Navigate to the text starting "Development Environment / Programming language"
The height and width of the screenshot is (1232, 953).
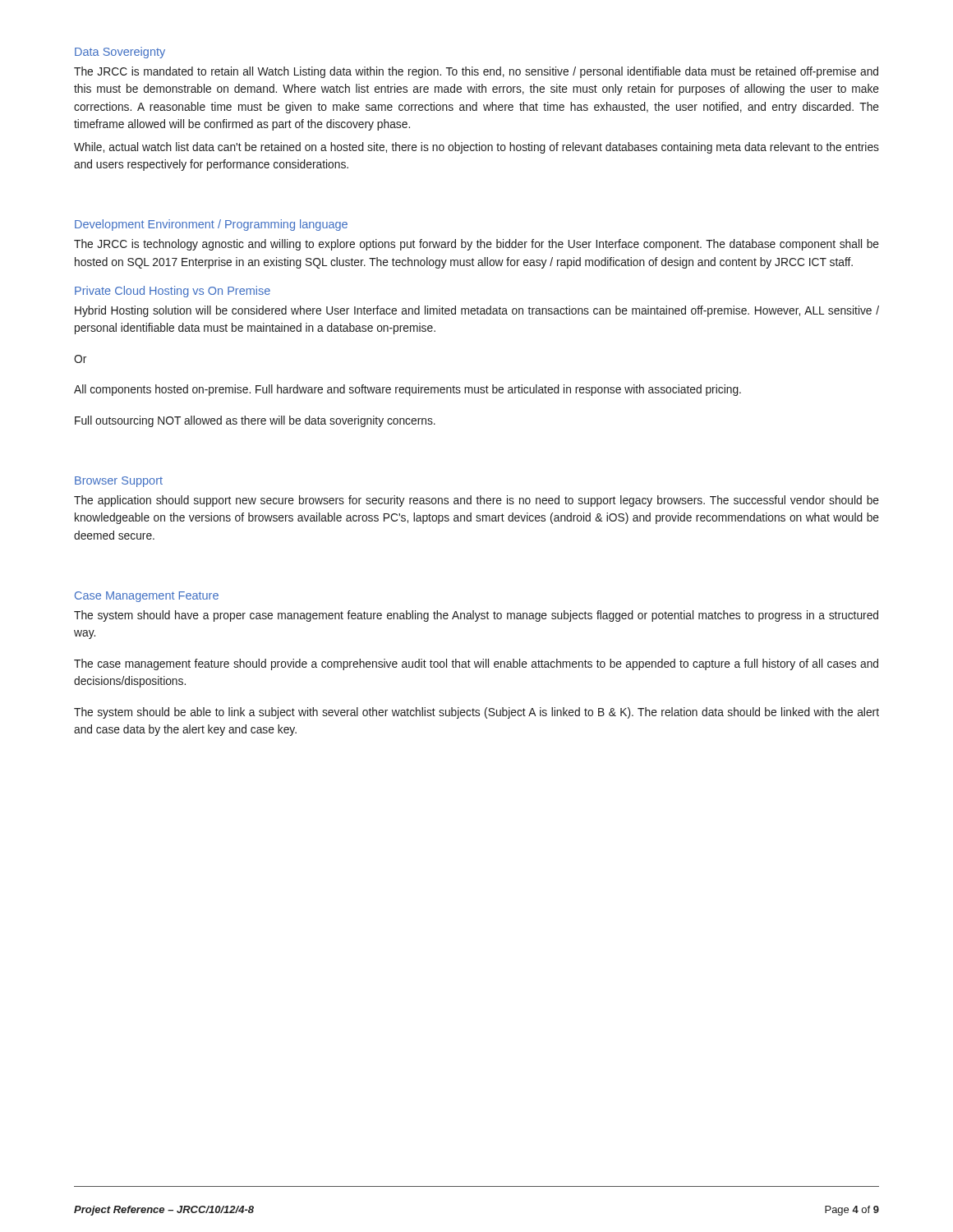coord(211,224)
